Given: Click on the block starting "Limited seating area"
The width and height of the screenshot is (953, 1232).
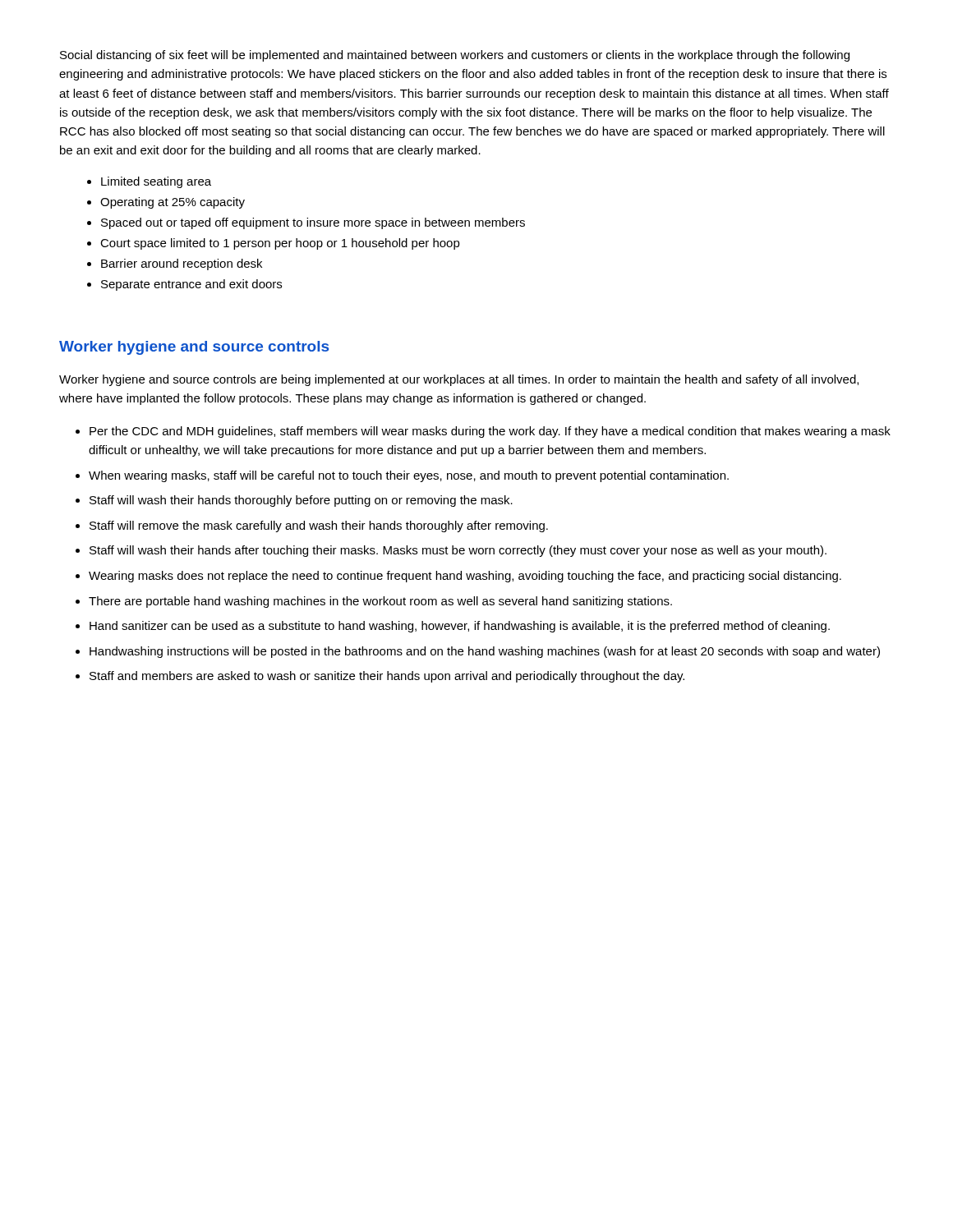Looking at the screenshot, I should click(x=156, y=181).
